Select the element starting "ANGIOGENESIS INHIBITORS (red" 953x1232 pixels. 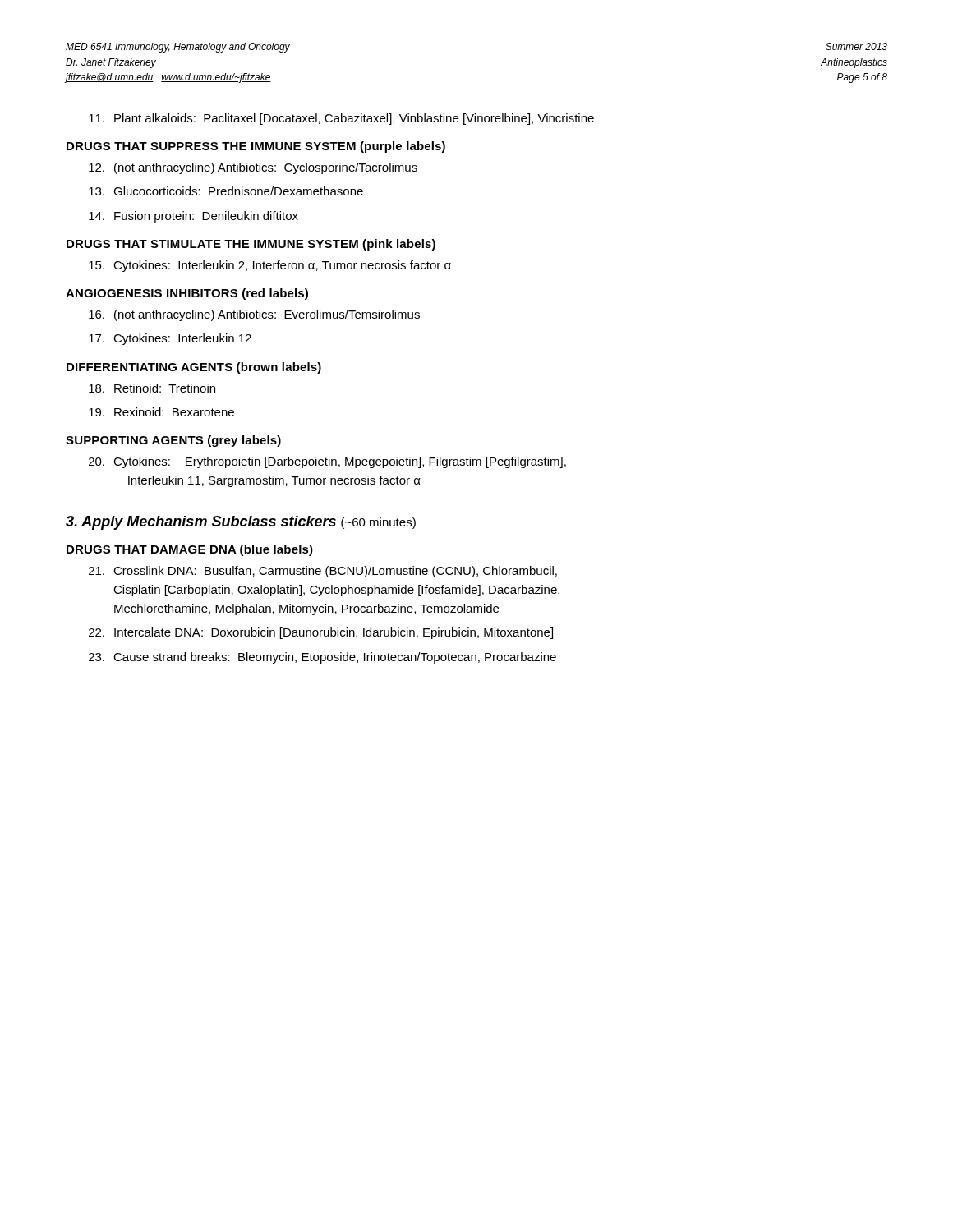click(x=187, y=293)
